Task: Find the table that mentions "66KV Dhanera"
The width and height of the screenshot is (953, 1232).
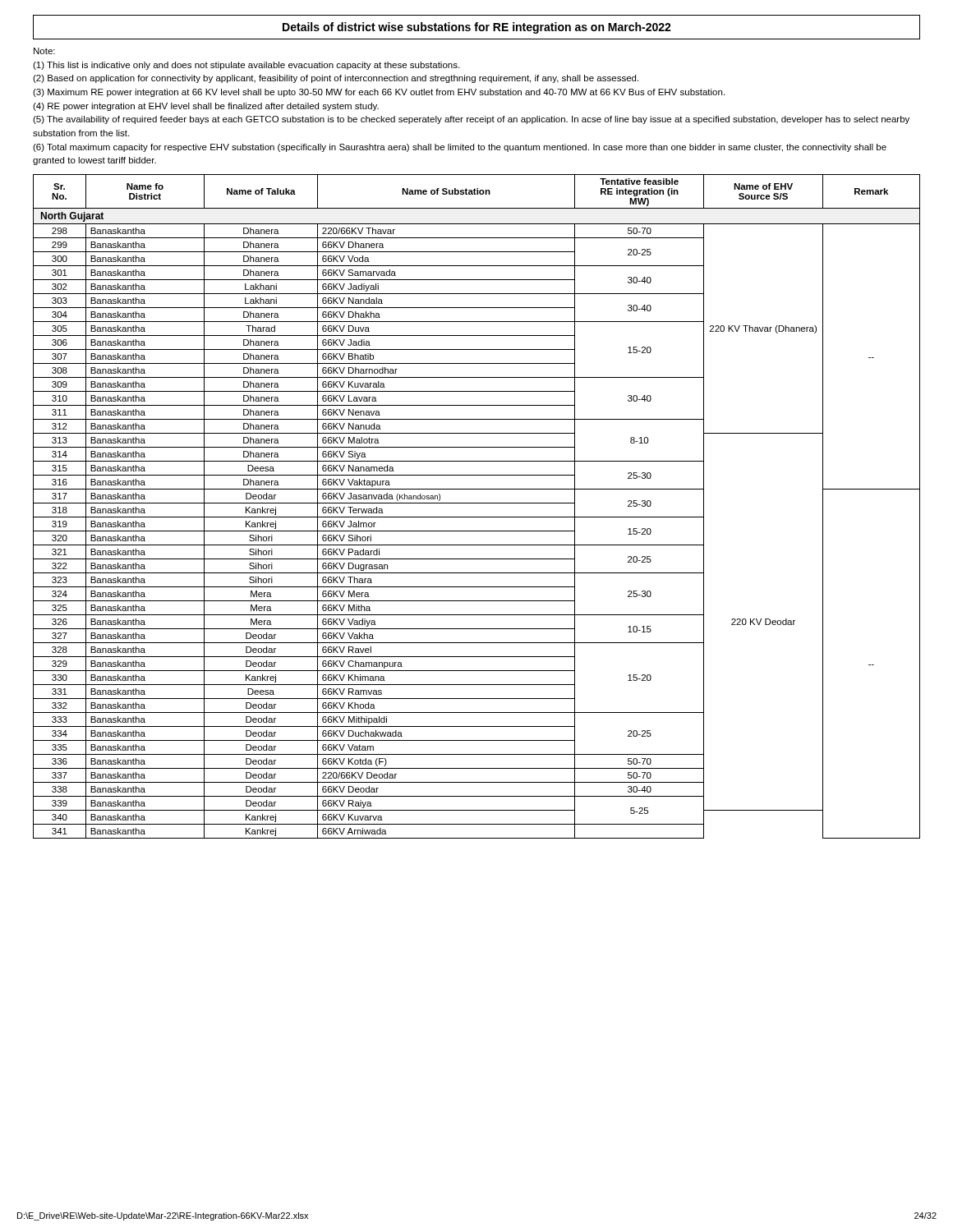Action: point(476,506)
